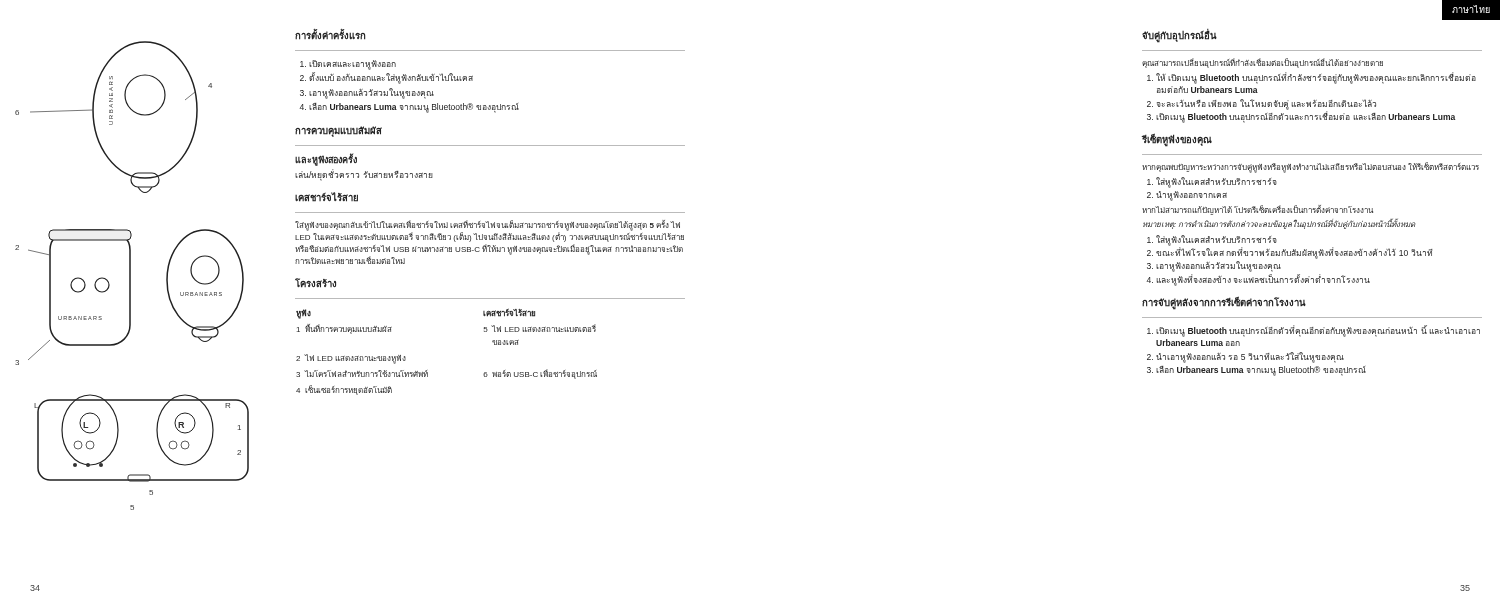The width and height of the screenshot is (1500, 601).
Task: Find the table
Action: tap(490, 352)
